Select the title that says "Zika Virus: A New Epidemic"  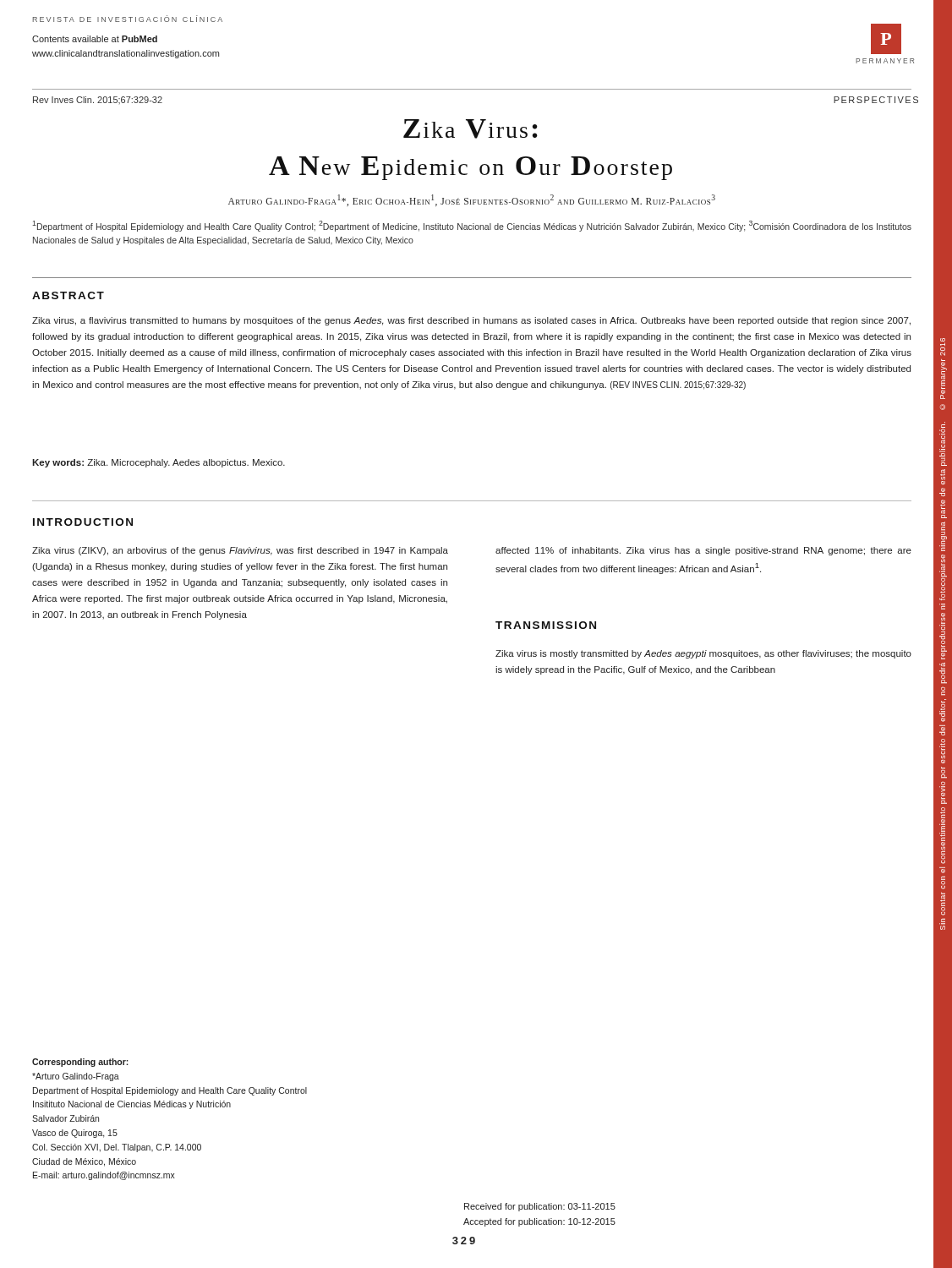tap(472, 147)
